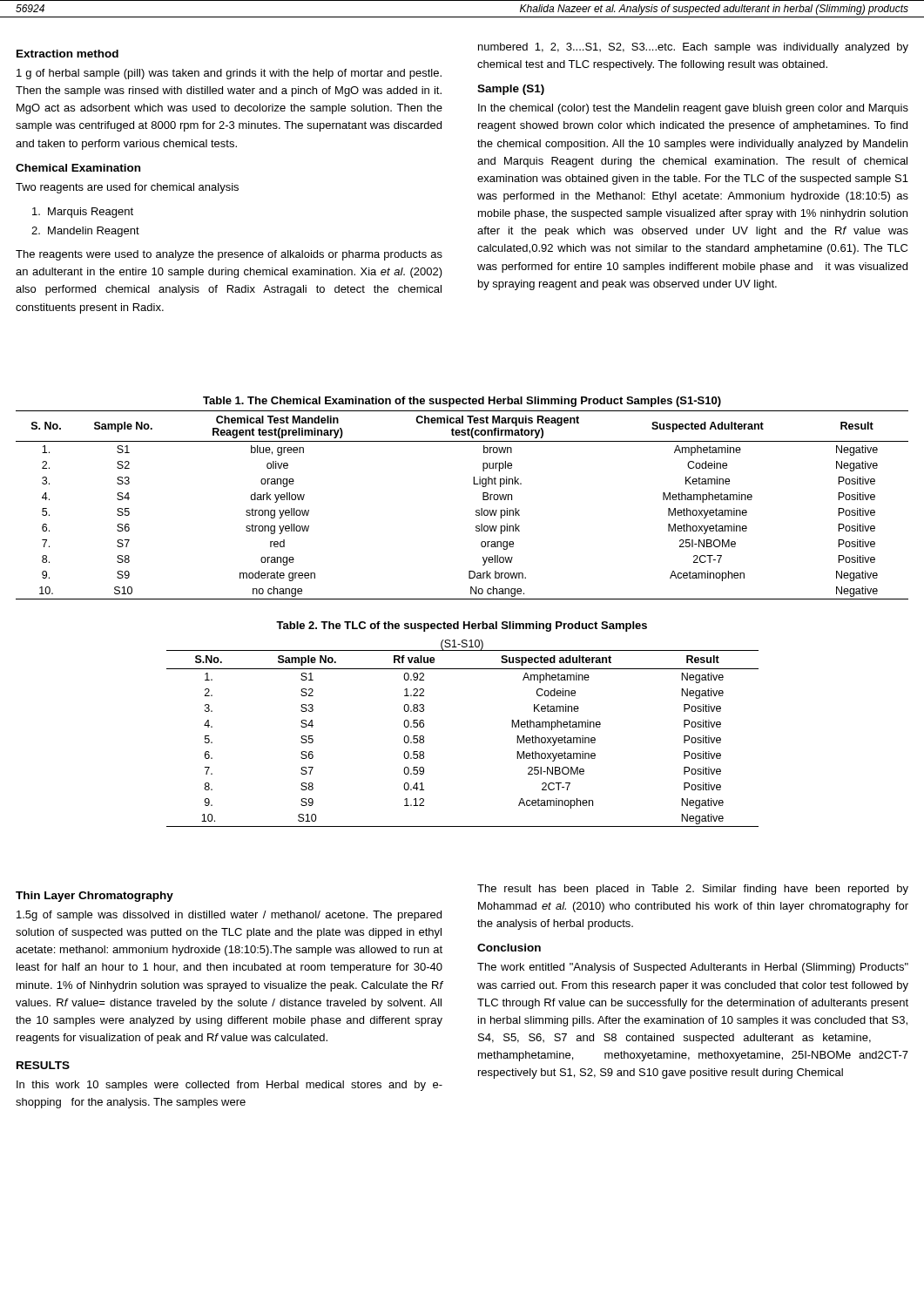The width and height of the screenshot is (924, 1307).
Task: Find the text block with the text "The reagents were used to"
Action: (229, 280)
